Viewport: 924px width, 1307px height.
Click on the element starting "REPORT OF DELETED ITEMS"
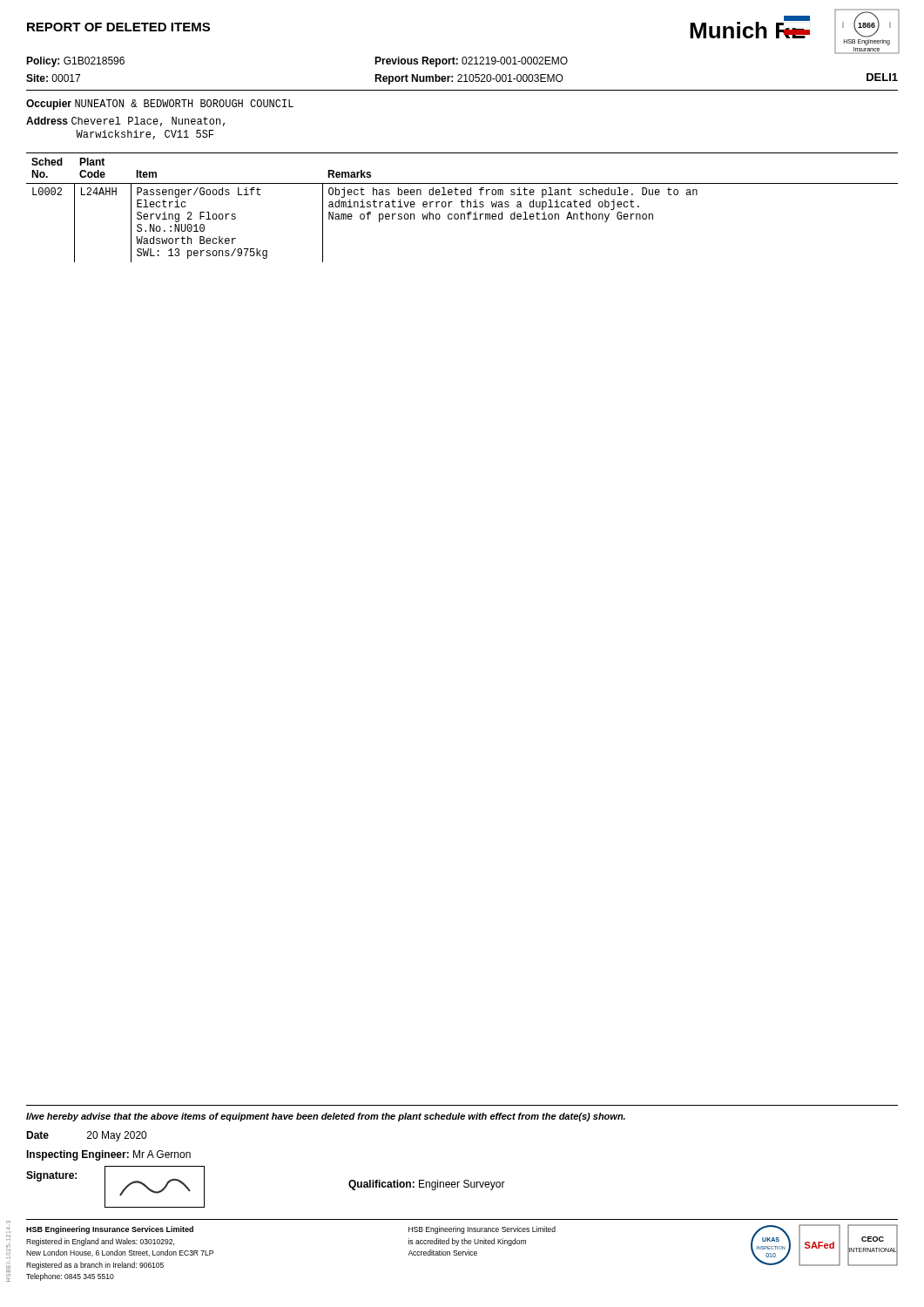pos(118,27)
